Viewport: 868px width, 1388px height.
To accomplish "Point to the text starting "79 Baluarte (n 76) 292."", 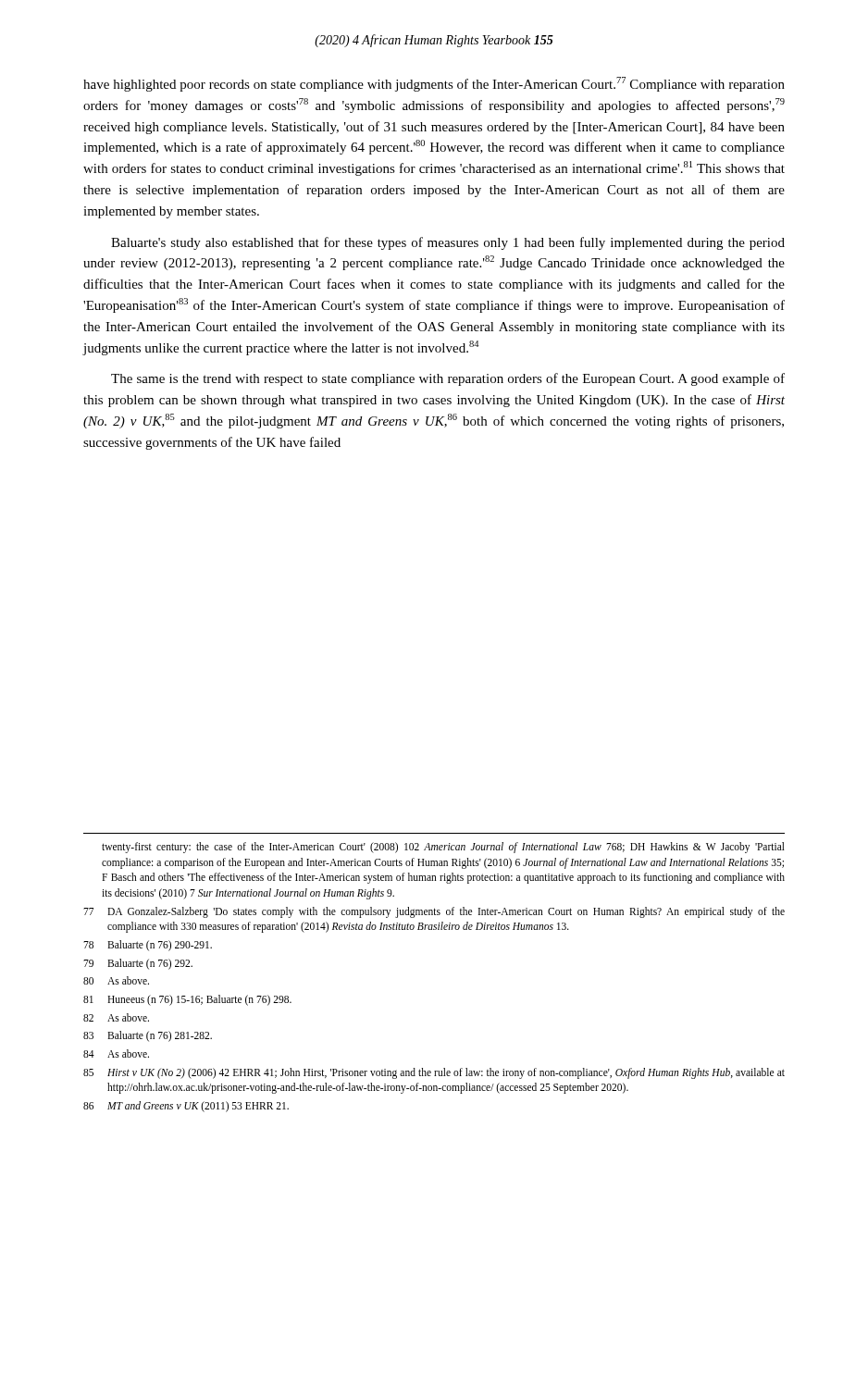I will coord(138,963).
